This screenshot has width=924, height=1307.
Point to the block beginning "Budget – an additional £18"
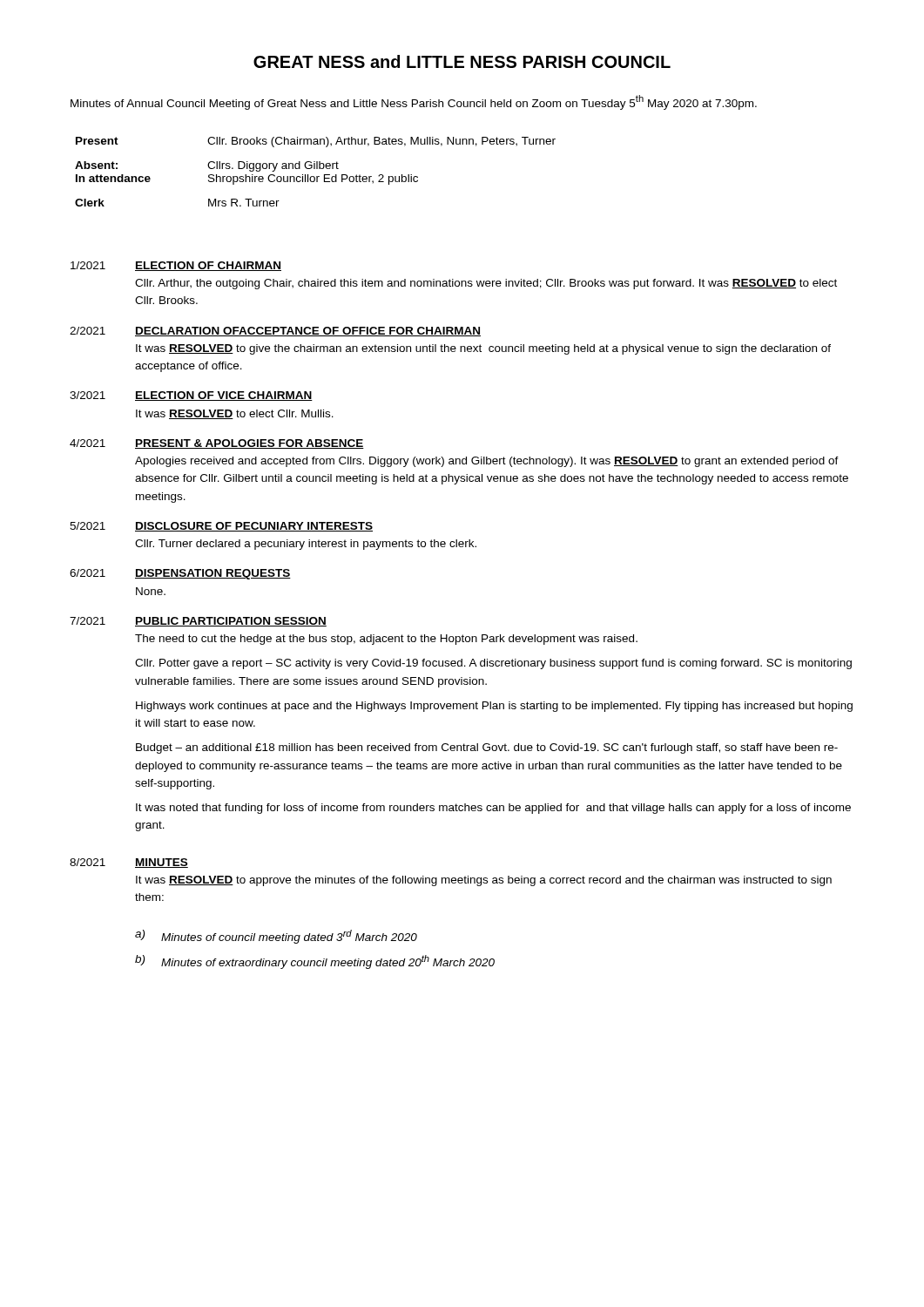click(x=489, y=765)
